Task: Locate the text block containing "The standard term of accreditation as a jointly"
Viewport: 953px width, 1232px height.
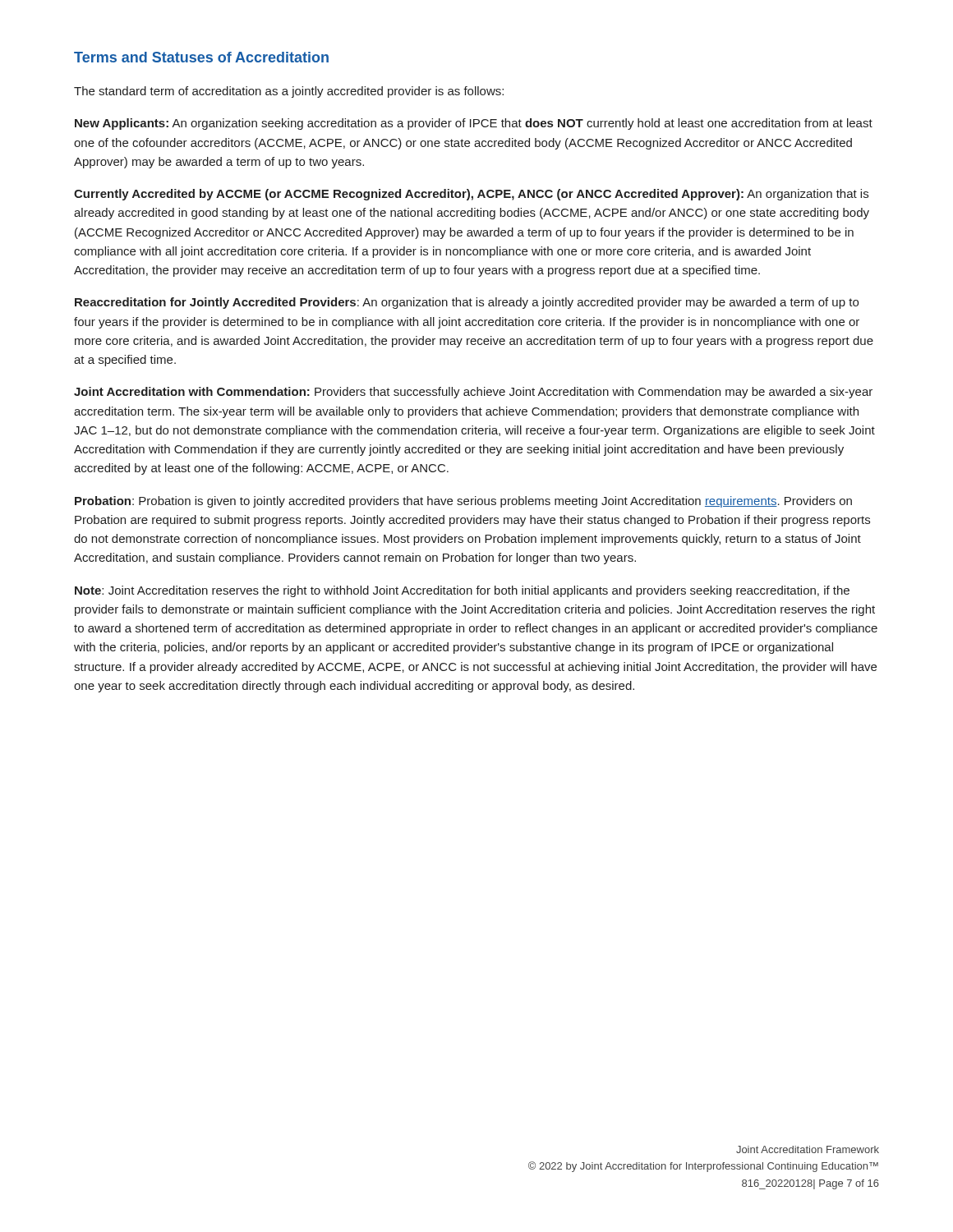Action: tap(289, 91)
